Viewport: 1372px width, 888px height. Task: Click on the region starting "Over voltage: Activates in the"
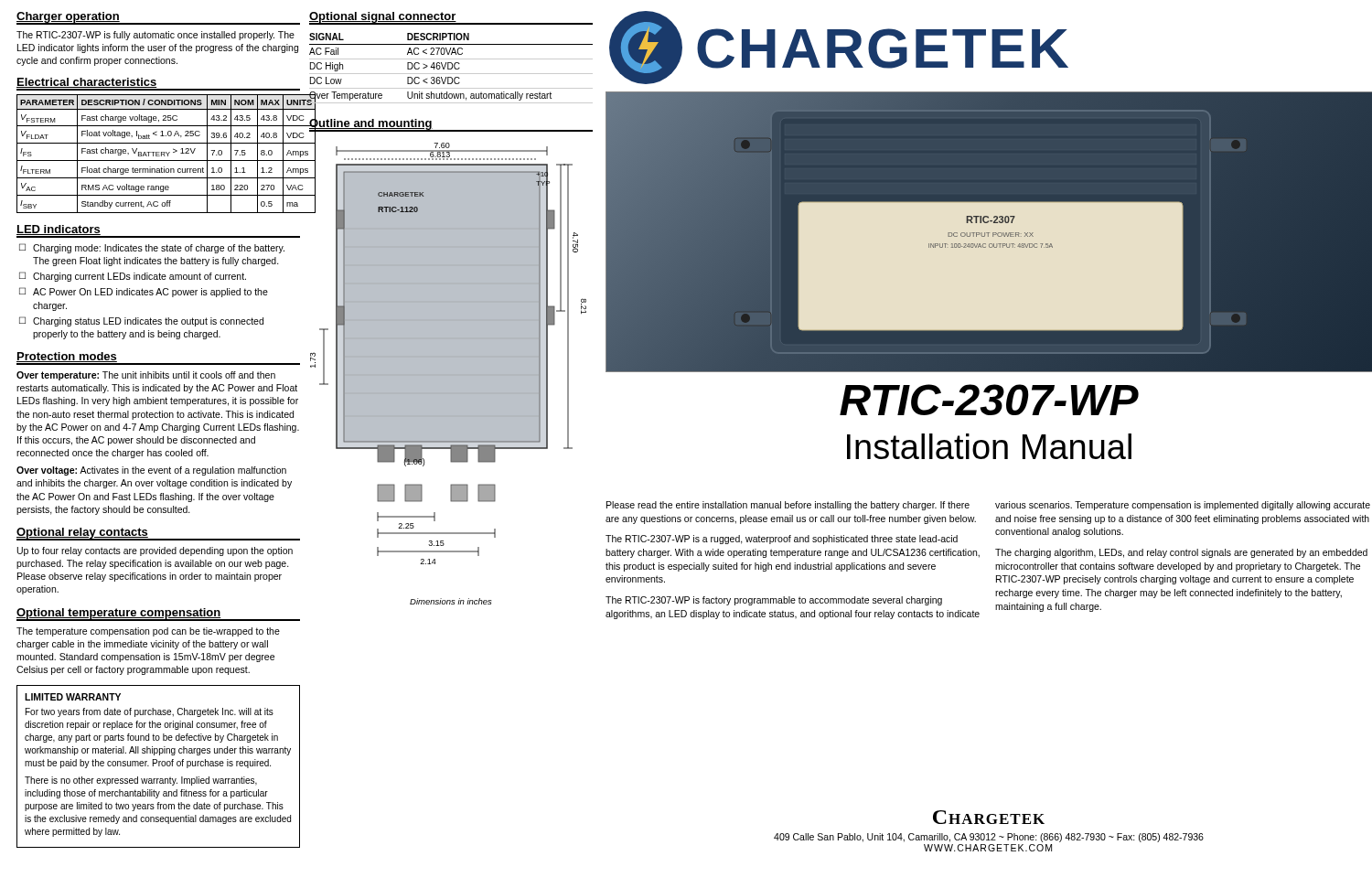pos(158,490)
